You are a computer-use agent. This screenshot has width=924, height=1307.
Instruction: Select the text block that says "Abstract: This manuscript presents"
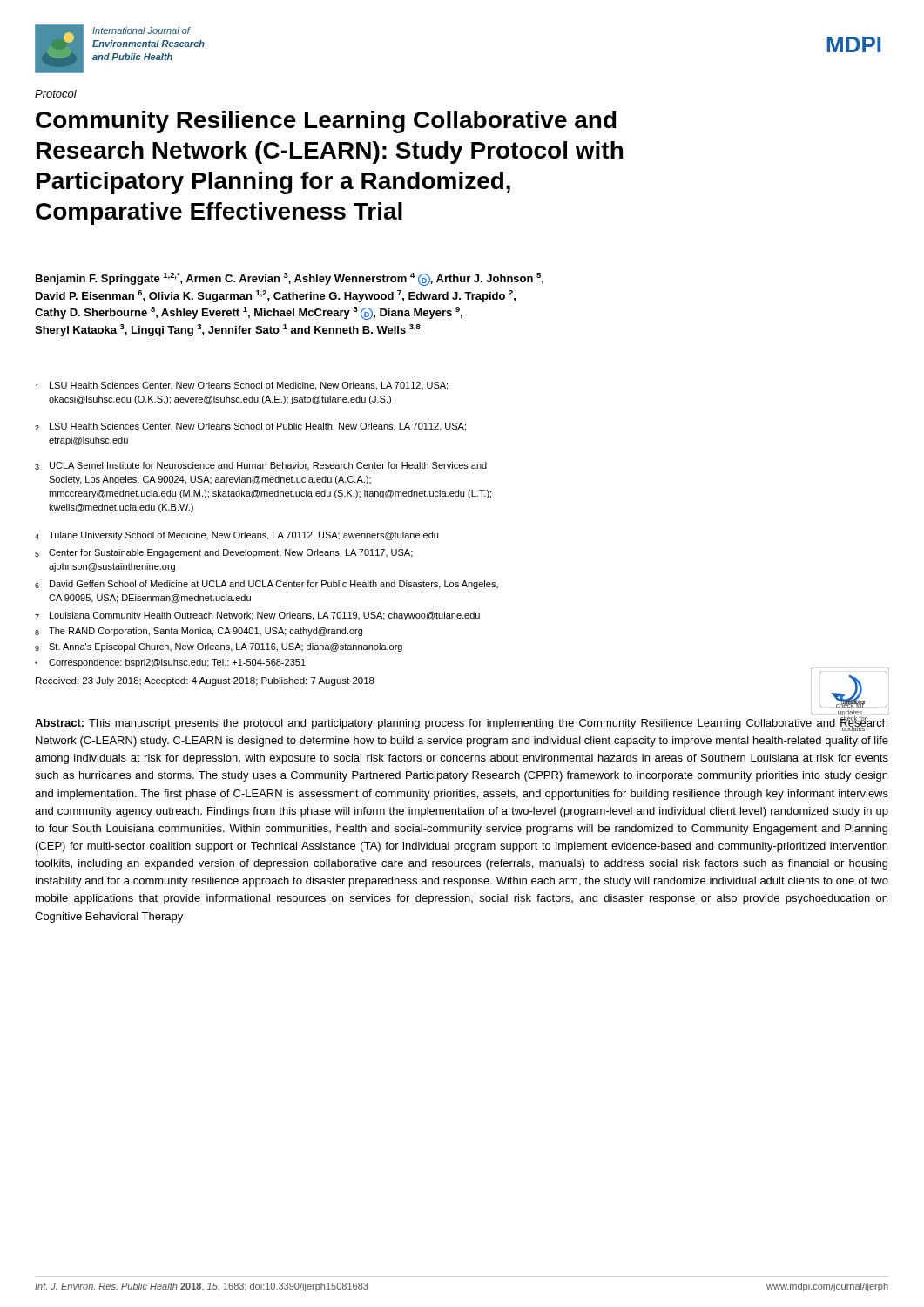(x=462, y=819)
